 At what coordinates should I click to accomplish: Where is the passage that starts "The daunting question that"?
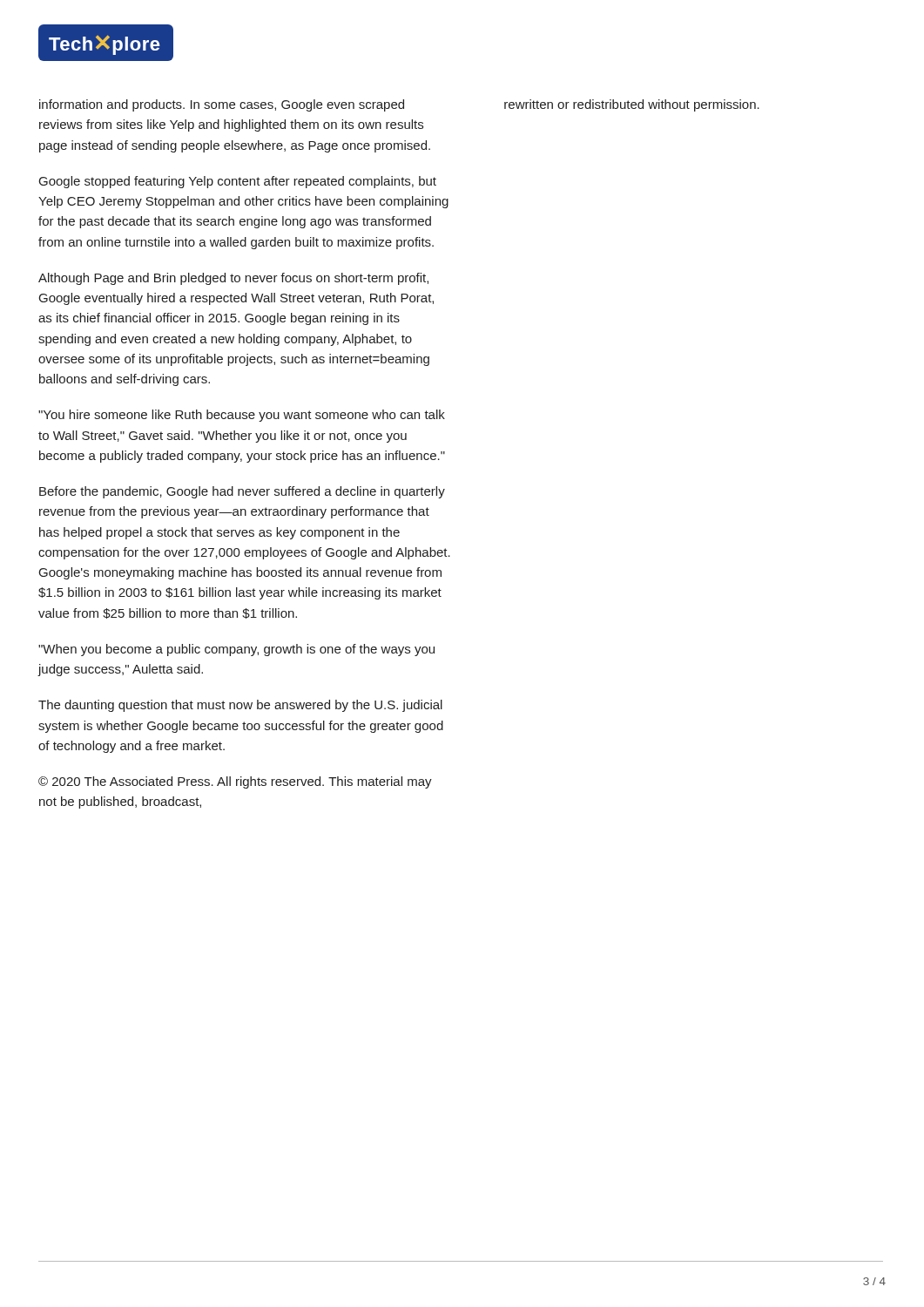coord(245,725)
